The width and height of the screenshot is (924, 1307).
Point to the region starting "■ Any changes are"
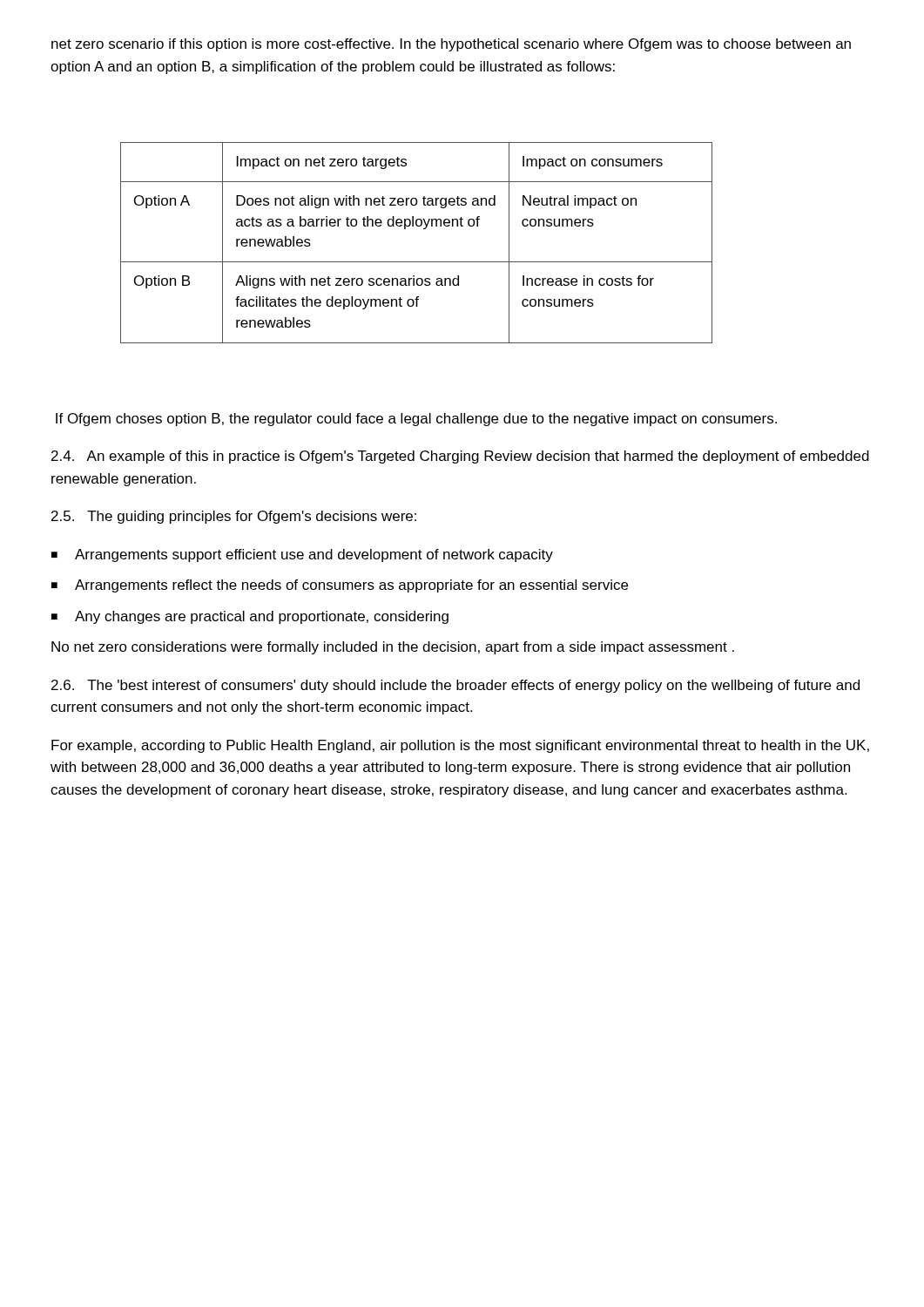click(x=250, y=617)
